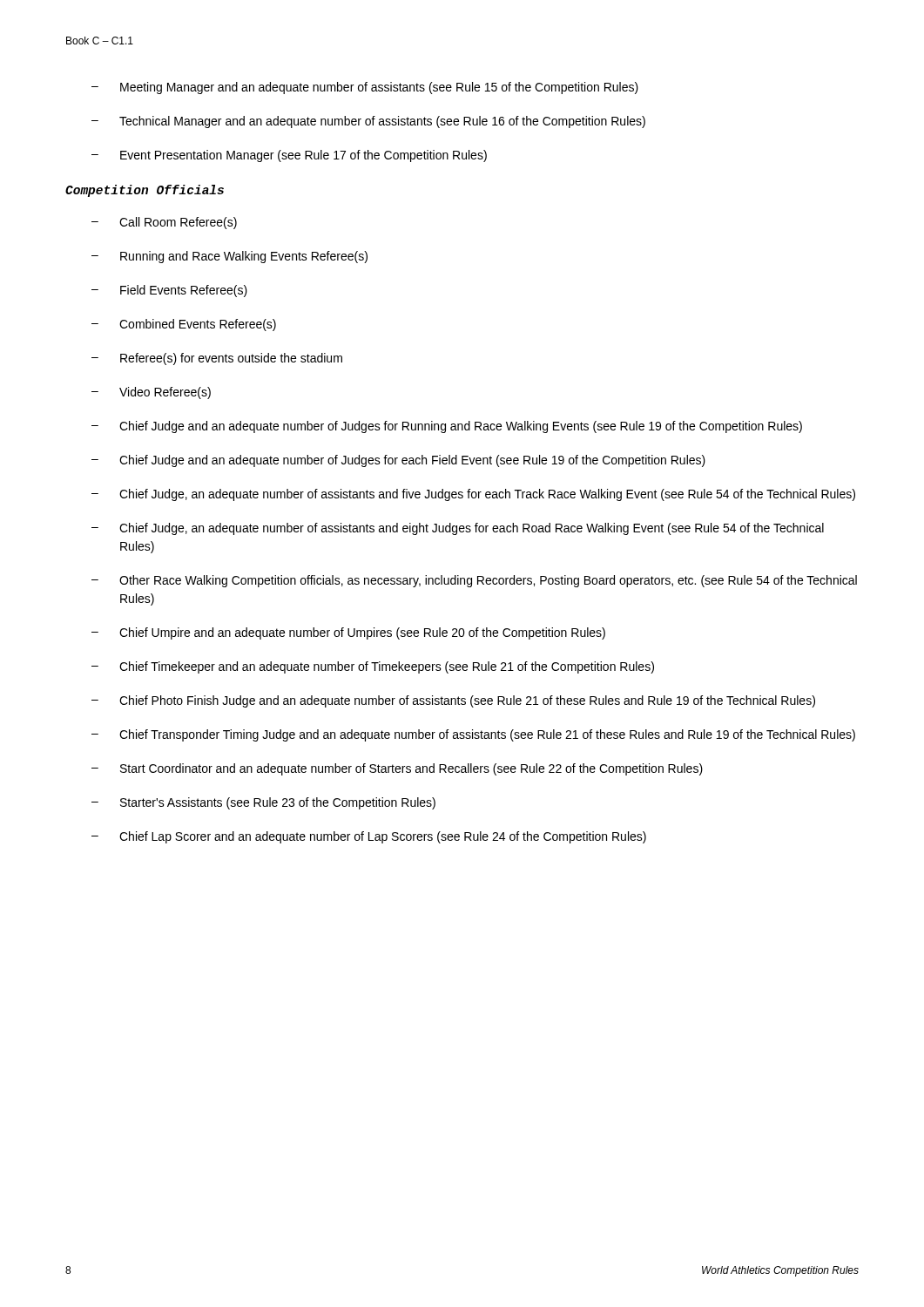
Task: Click on the list item with the text "– Field Events Referee(s)"
Action: (x=169, y=291)
